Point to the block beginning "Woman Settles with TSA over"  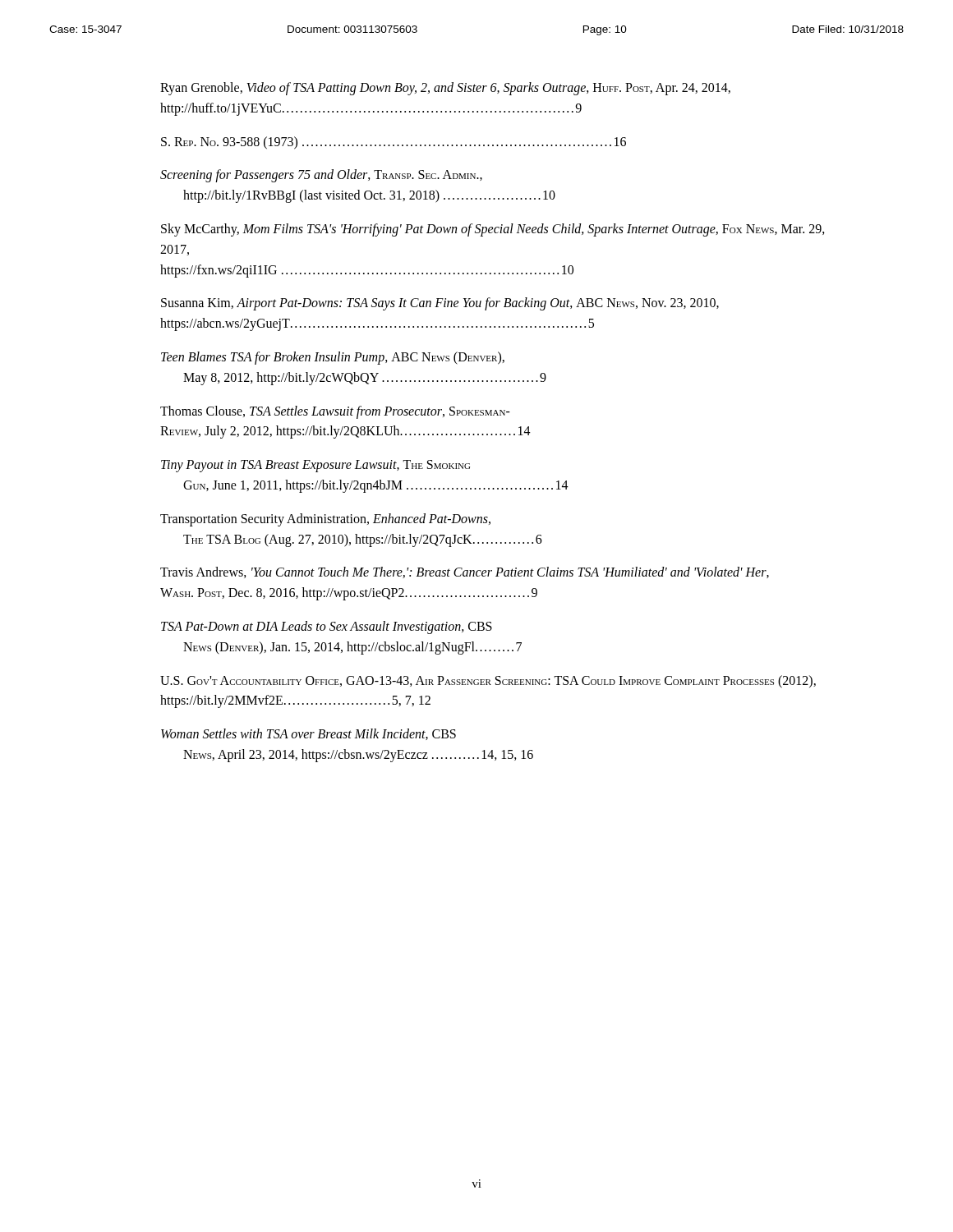point(347,744)
